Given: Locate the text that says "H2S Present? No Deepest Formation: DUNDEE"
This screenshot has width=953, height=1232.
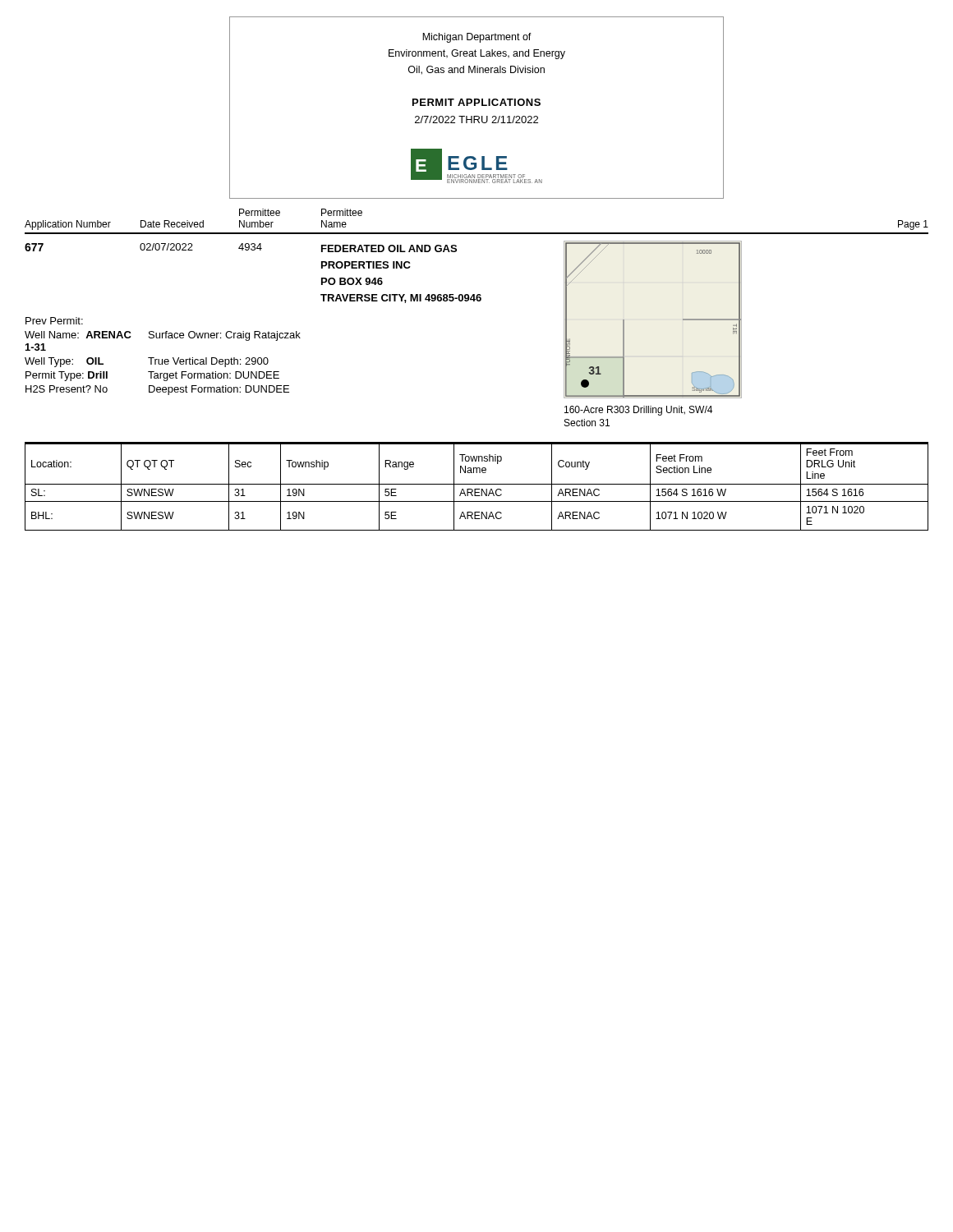Looking at the screenshot, I should click(288, 389).
